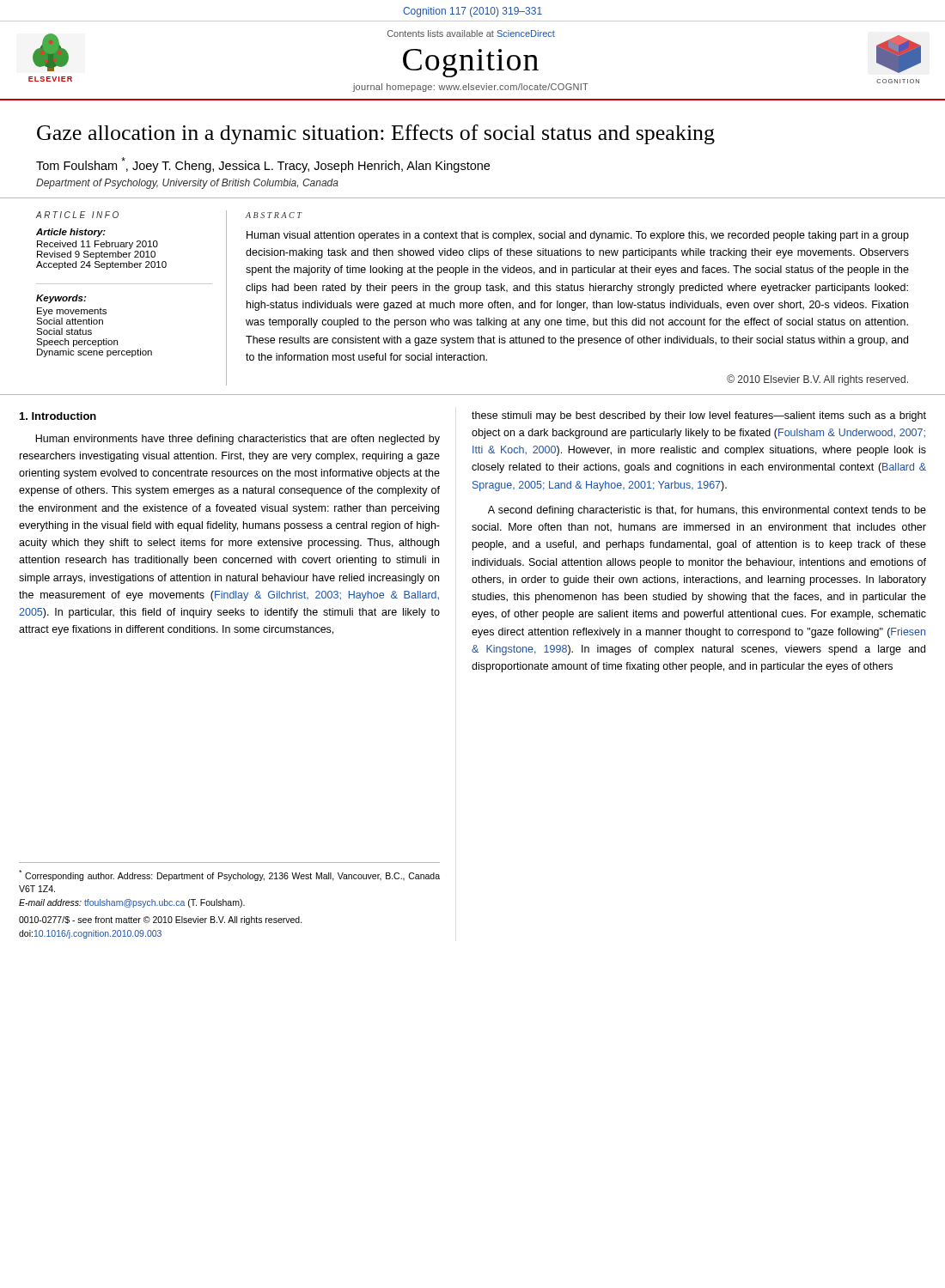The height and width of the screenshot is (1288, 945).
Task: Find the block starting "Human environments have"
Action: pyautogui.click(x=229, y=534)
